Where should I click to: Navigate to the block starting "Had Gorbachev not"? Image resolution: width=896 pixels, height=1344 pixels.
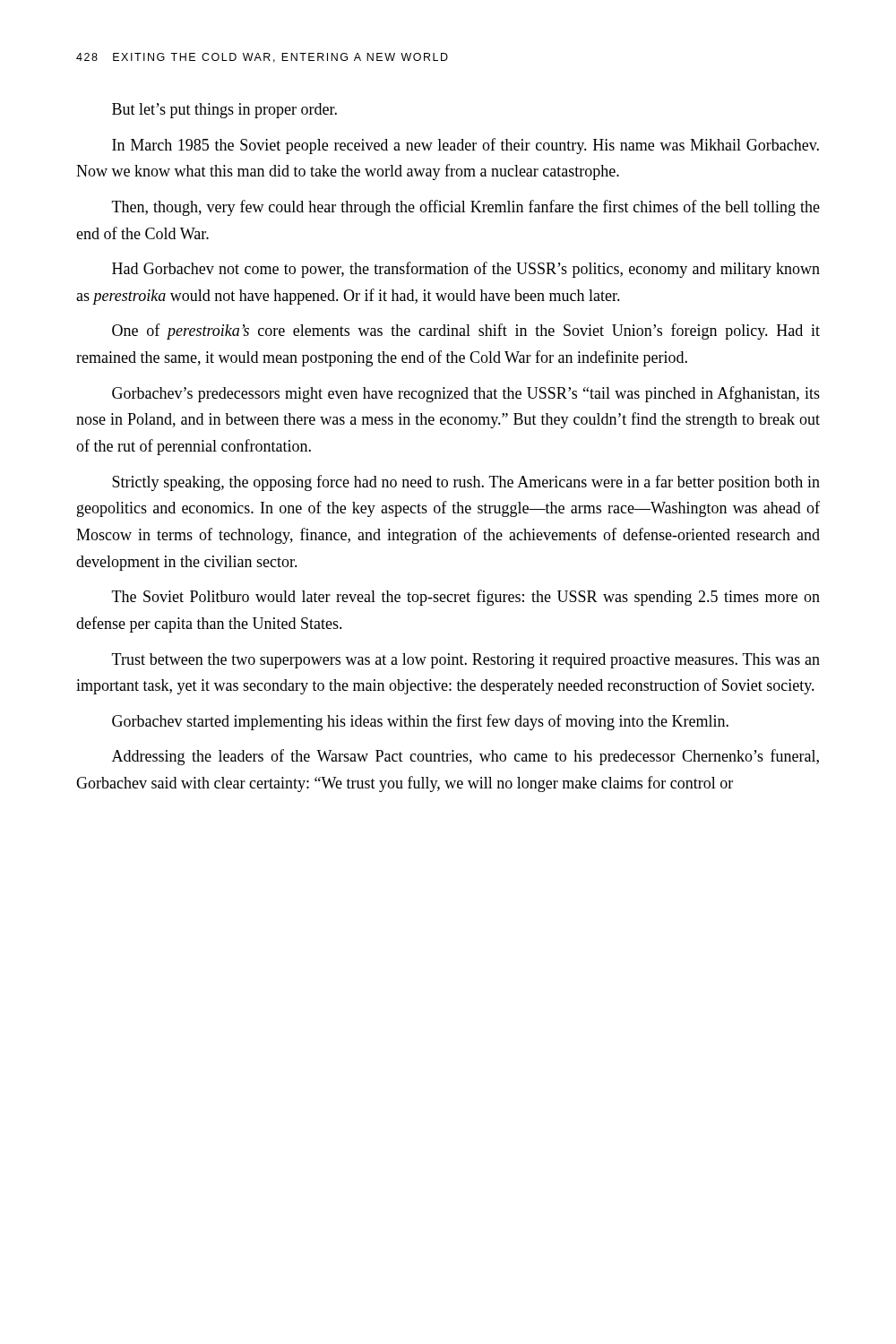(x=448, y=282)
